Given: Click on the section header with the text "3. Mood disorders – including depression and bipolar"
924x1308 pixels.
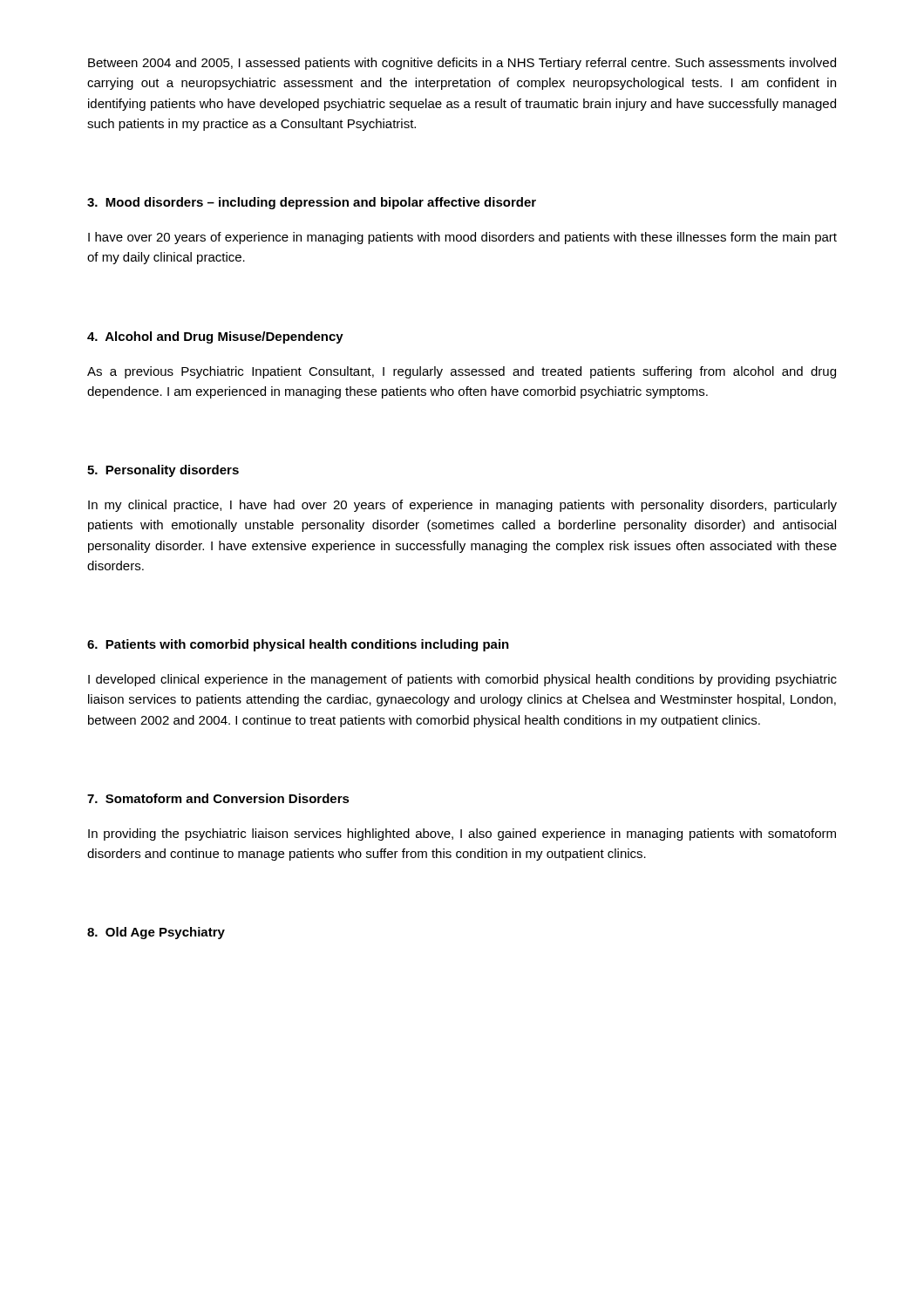Looking at the screenshot, I should click(312, 202).
